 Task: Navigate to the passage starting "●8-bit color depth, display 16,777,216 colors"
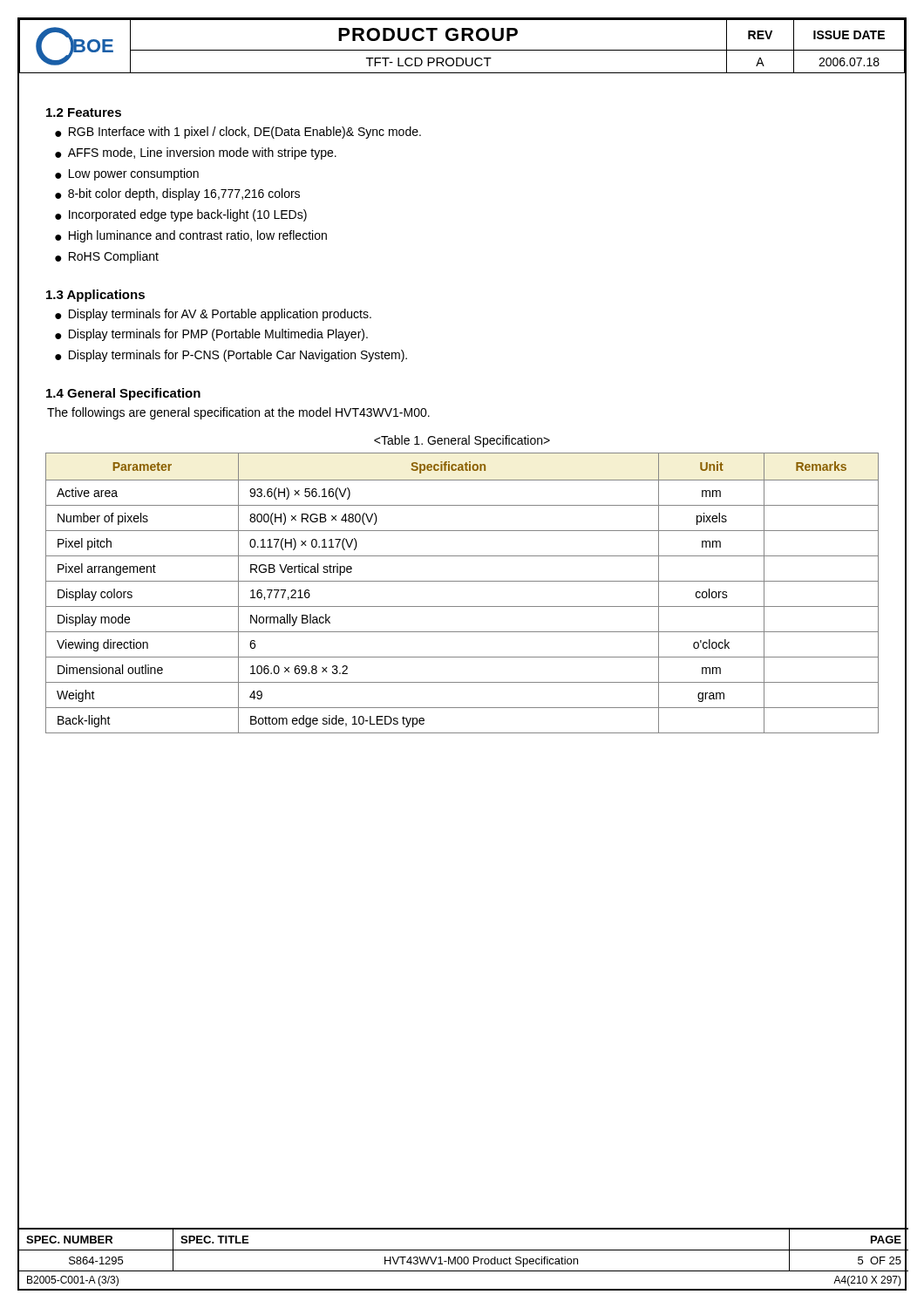[x=177, y=196]
